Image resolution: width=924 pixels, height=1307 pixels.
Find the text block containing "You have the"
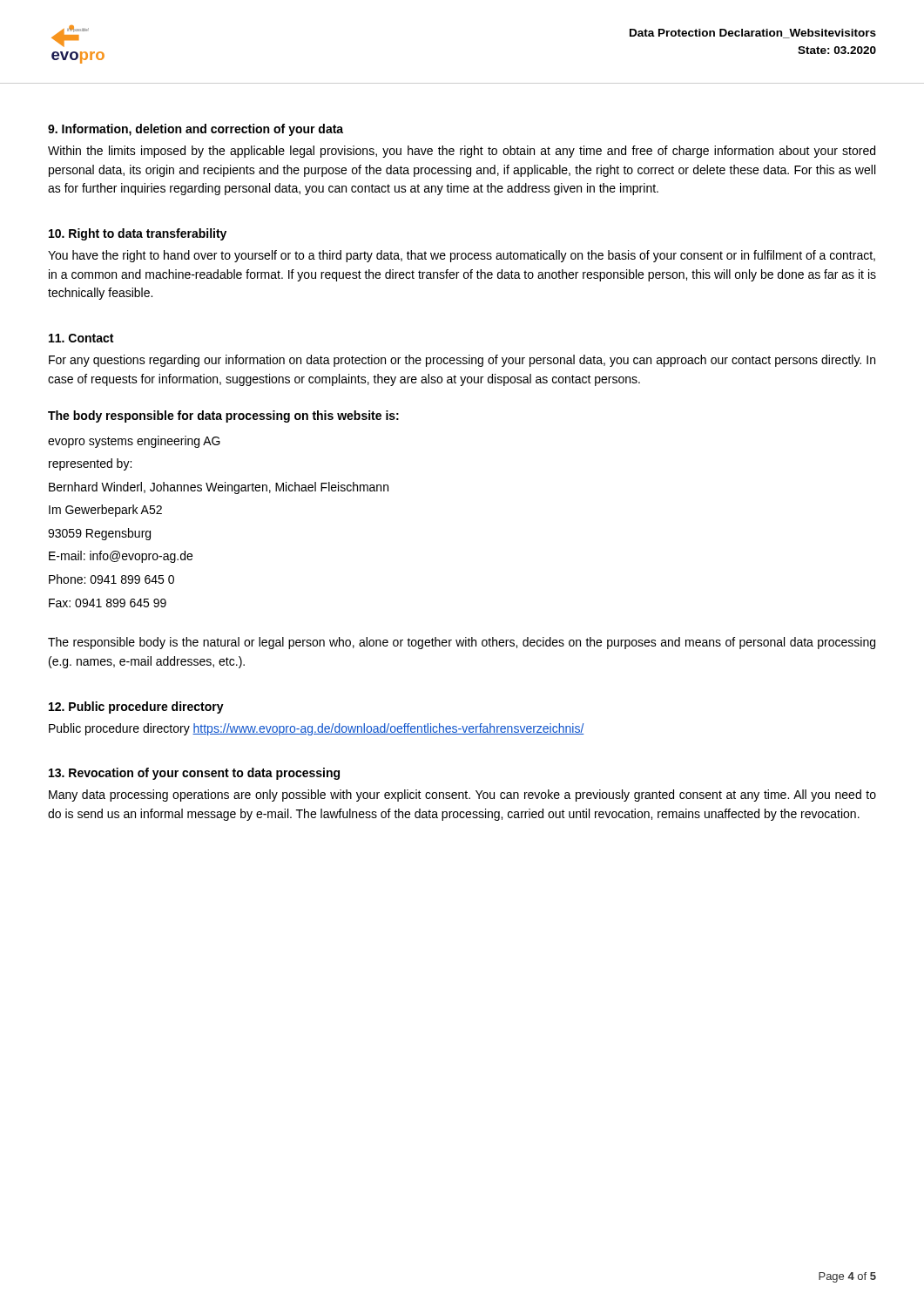coord(462,274)
